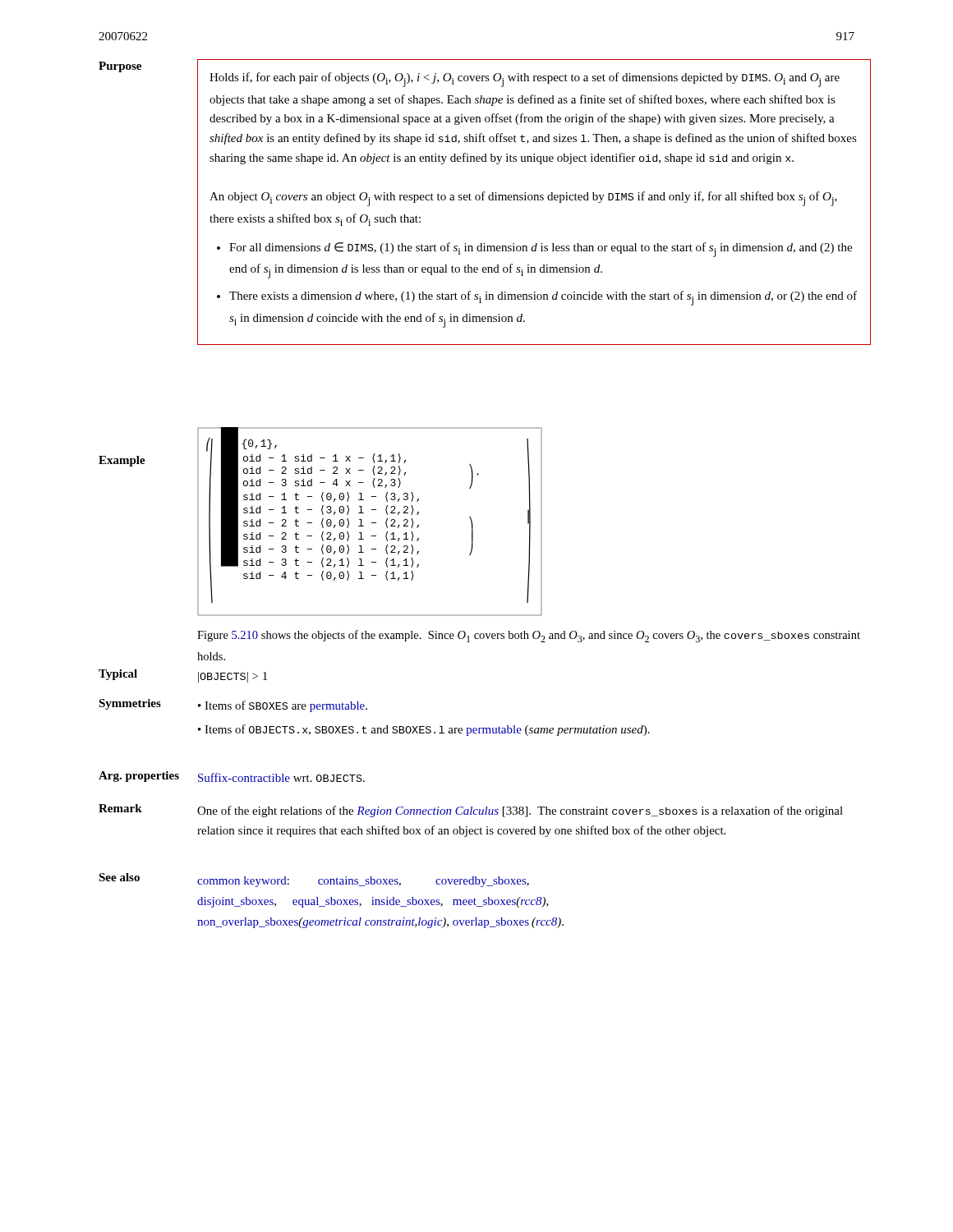Viewport: 953px width, 1232px height.
Task: Navigate to the block starting "Holds if, for each pair of"
Action: [x=534, y=201]
